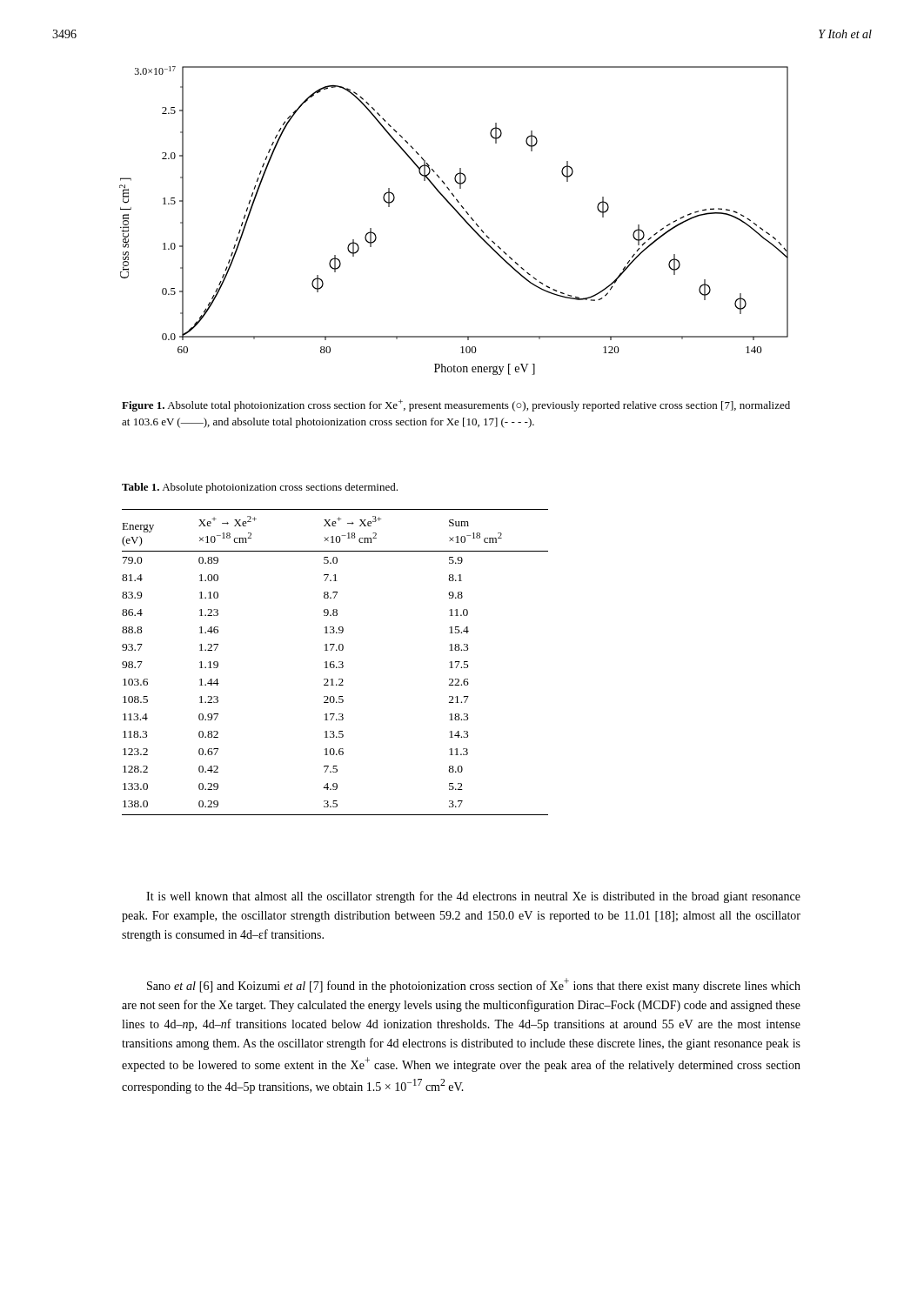Point to the caption beginning "Figure 1. Absolute"

point(456,412)
